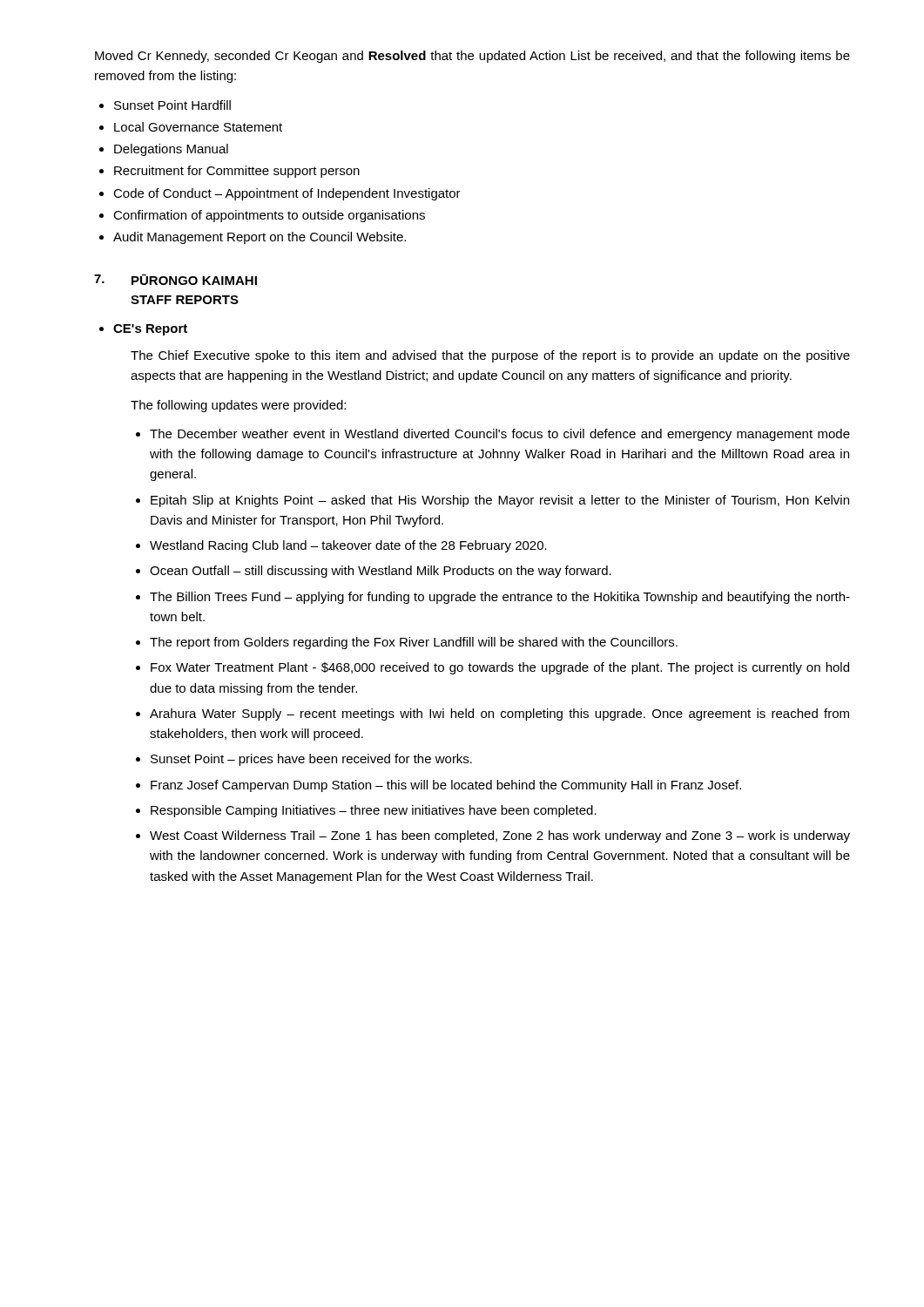Point to "Recruitment for Committee support person"
This screenshot has height=1307, width=924.
(237, 172)
